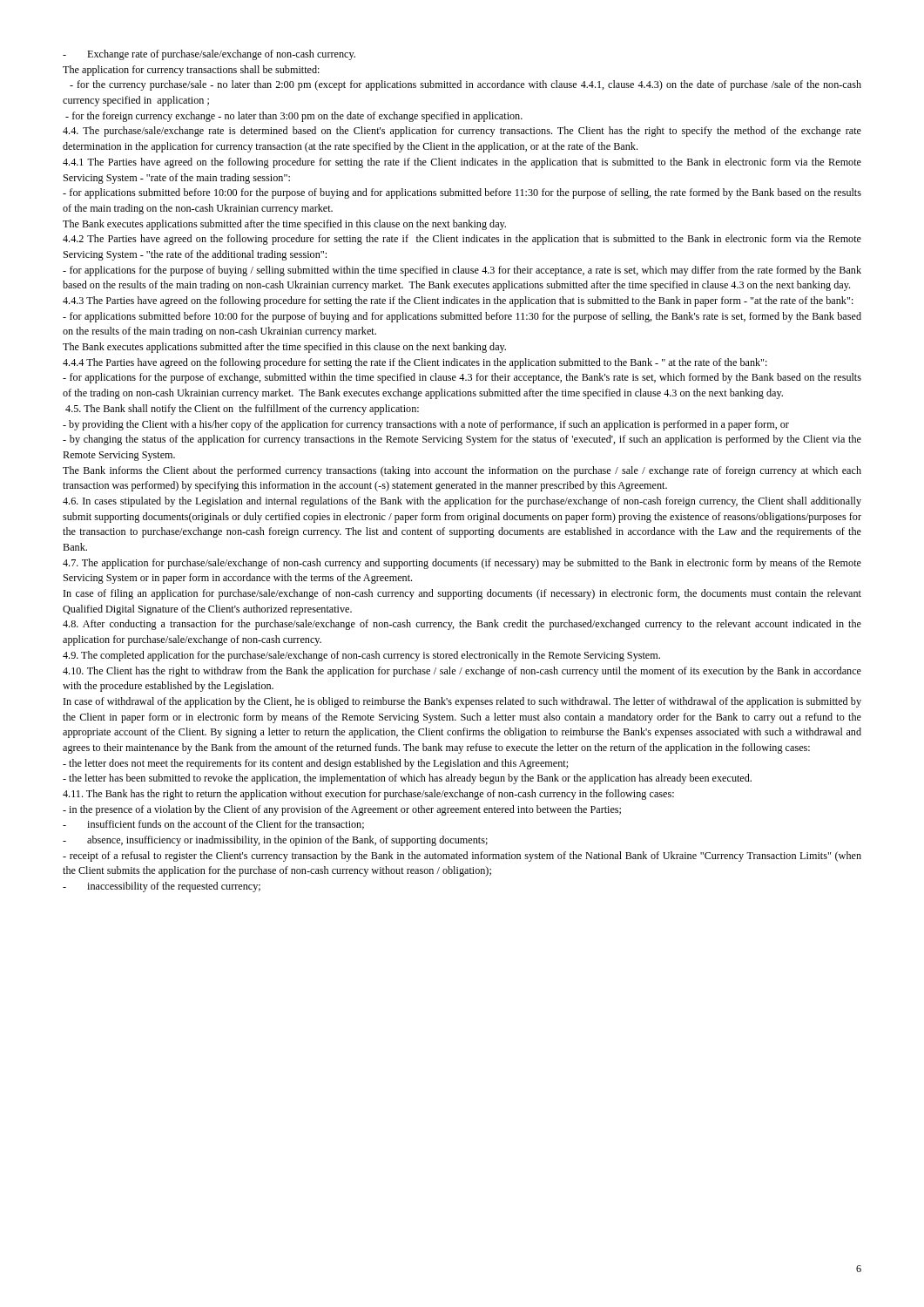Screen dimensions: 1307x924
Task: Select the text block starting "by changing the status of"
Action: pos(462,448)
